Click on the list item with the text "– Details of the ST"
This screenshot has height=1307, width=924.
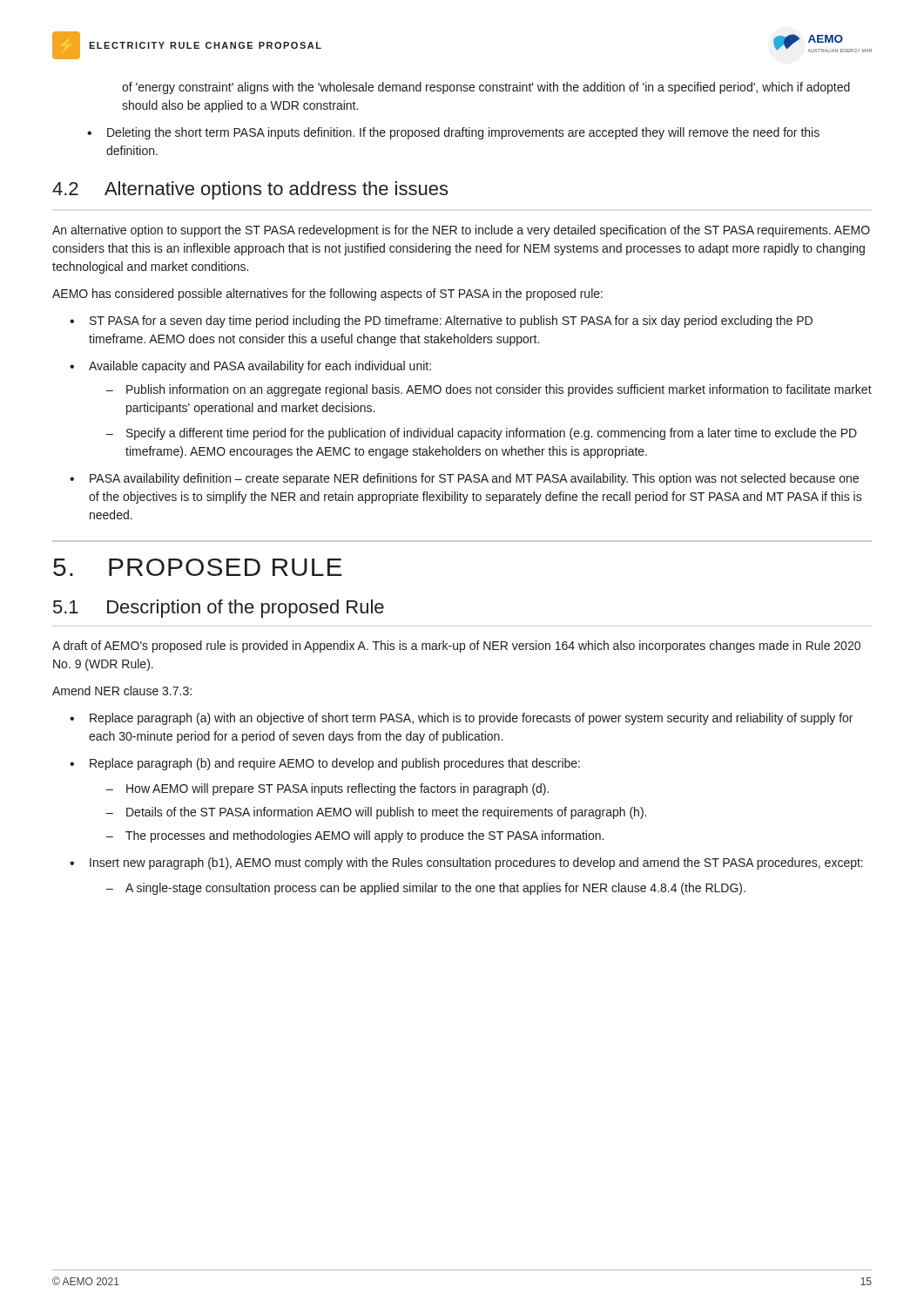pyautogui.click(x=489, y=813)
